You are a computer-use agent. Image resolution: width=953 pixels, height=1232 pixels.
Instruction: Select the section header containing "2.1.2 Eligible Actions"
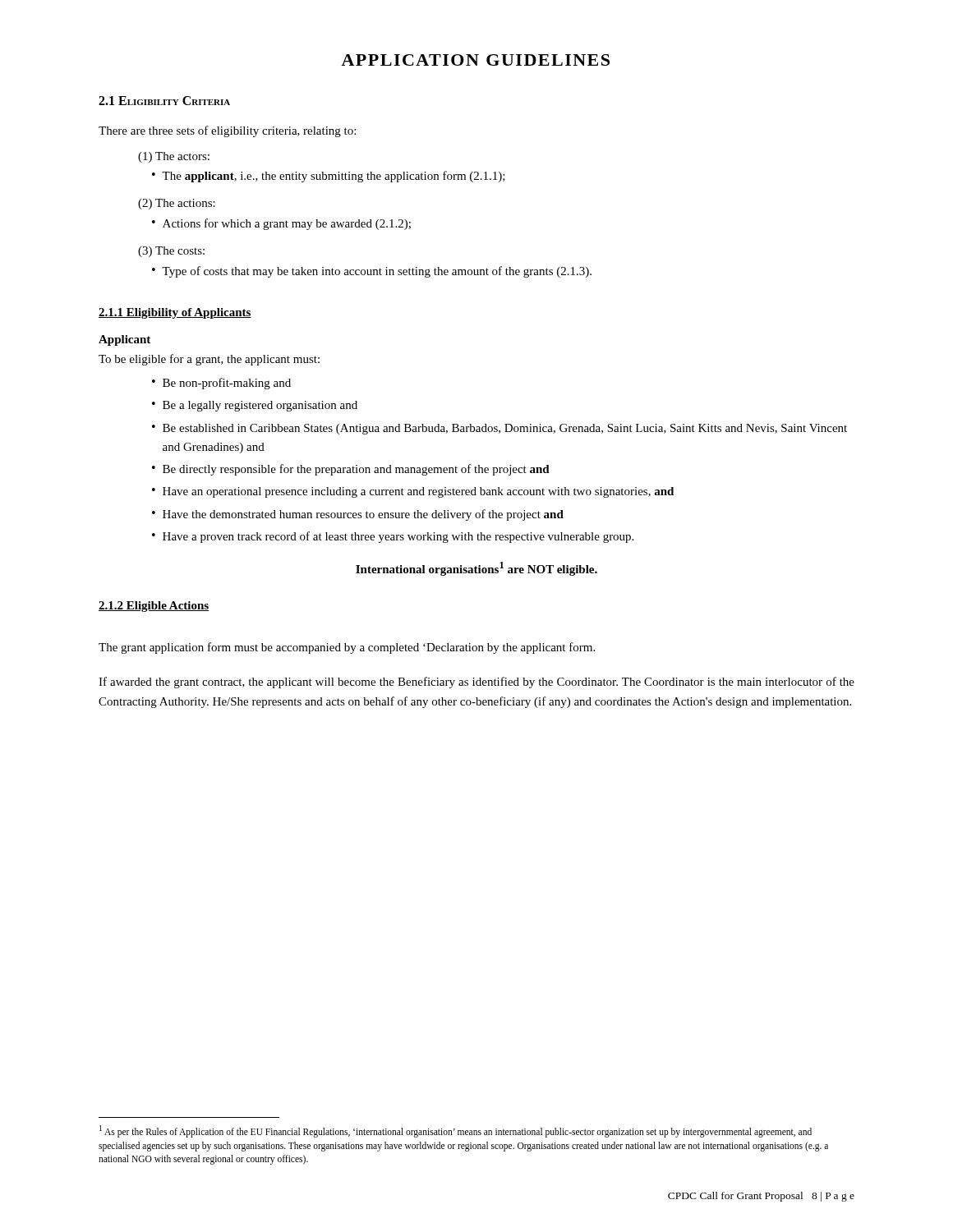(x=154, y=606)
